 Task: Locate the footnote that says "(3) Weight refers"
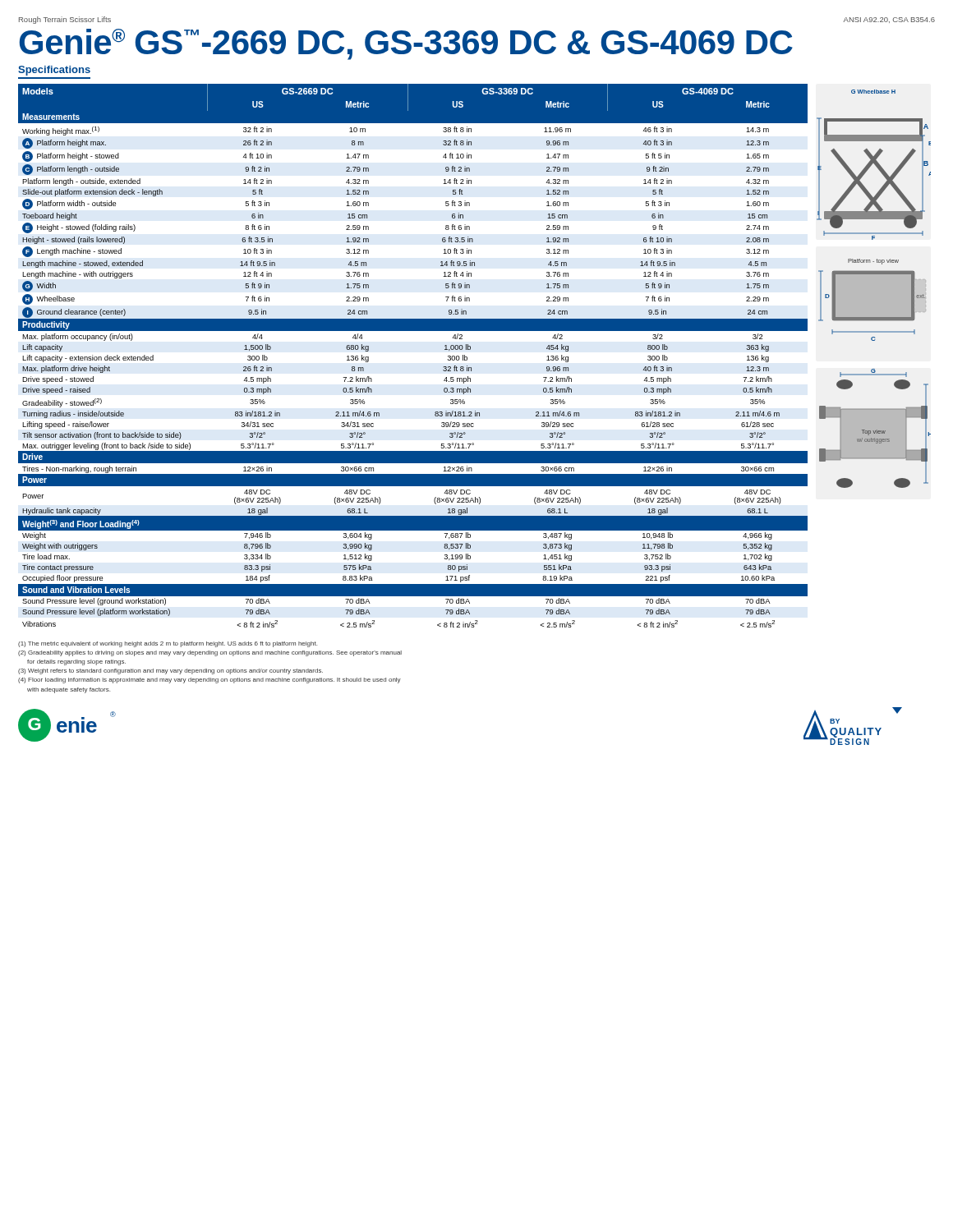tap(171, 671)
